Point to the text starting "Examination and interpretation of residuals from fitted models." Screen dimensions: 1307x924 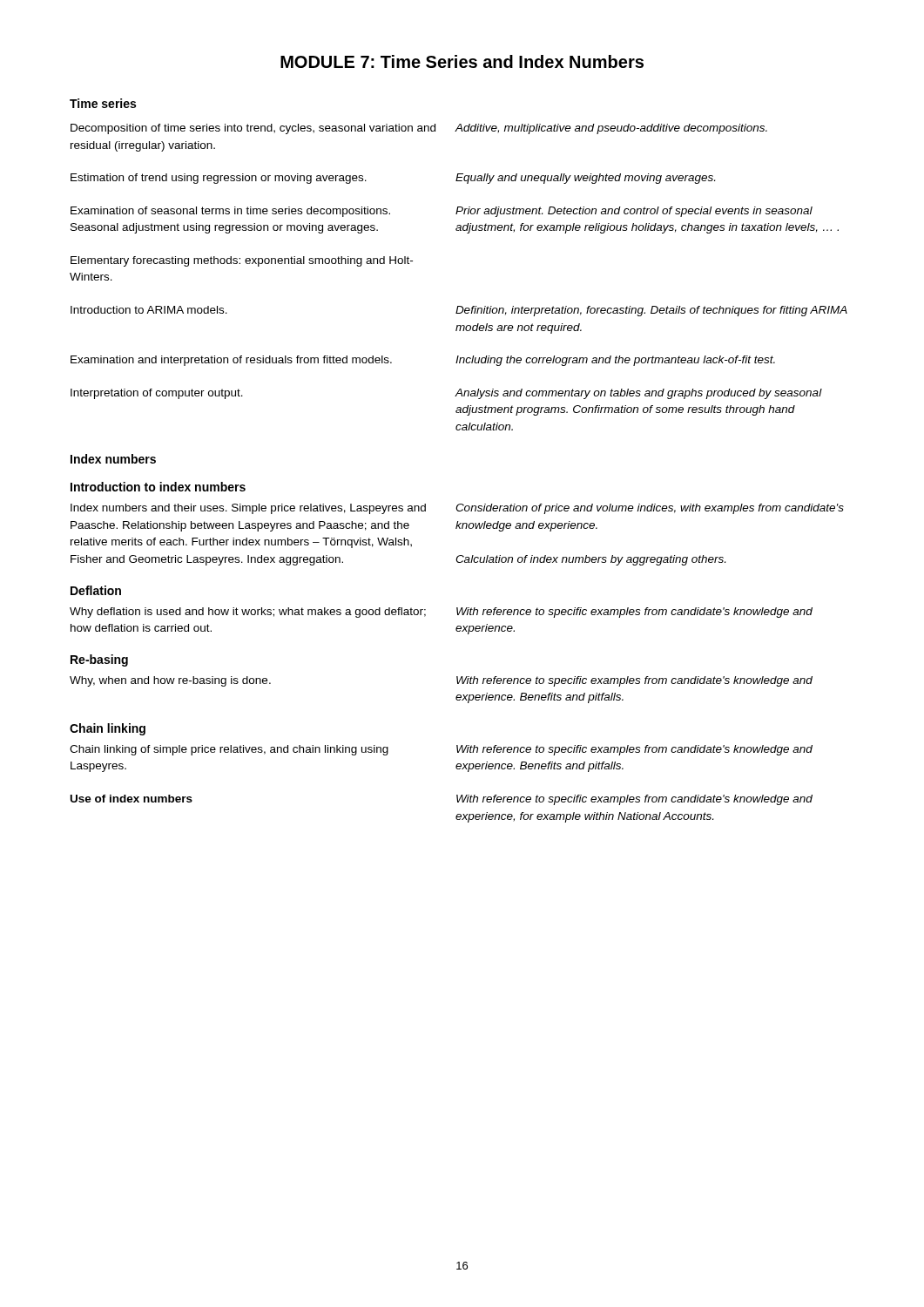click(x=231, y=359)
